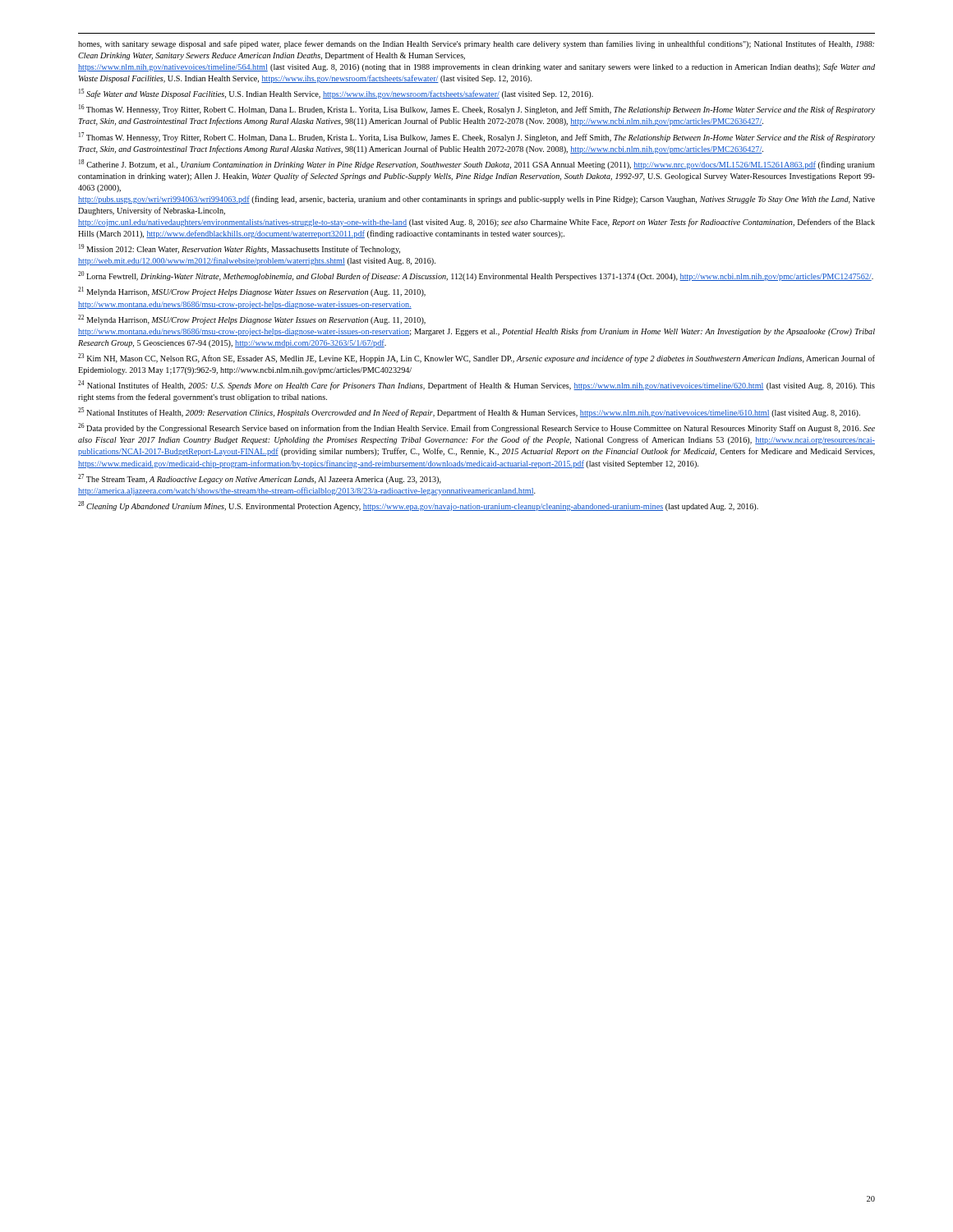
Task: Select the text block starting "16 Thomas W. Hennessy, Troy Ritter, Robert"
Action: coord(476,116)
